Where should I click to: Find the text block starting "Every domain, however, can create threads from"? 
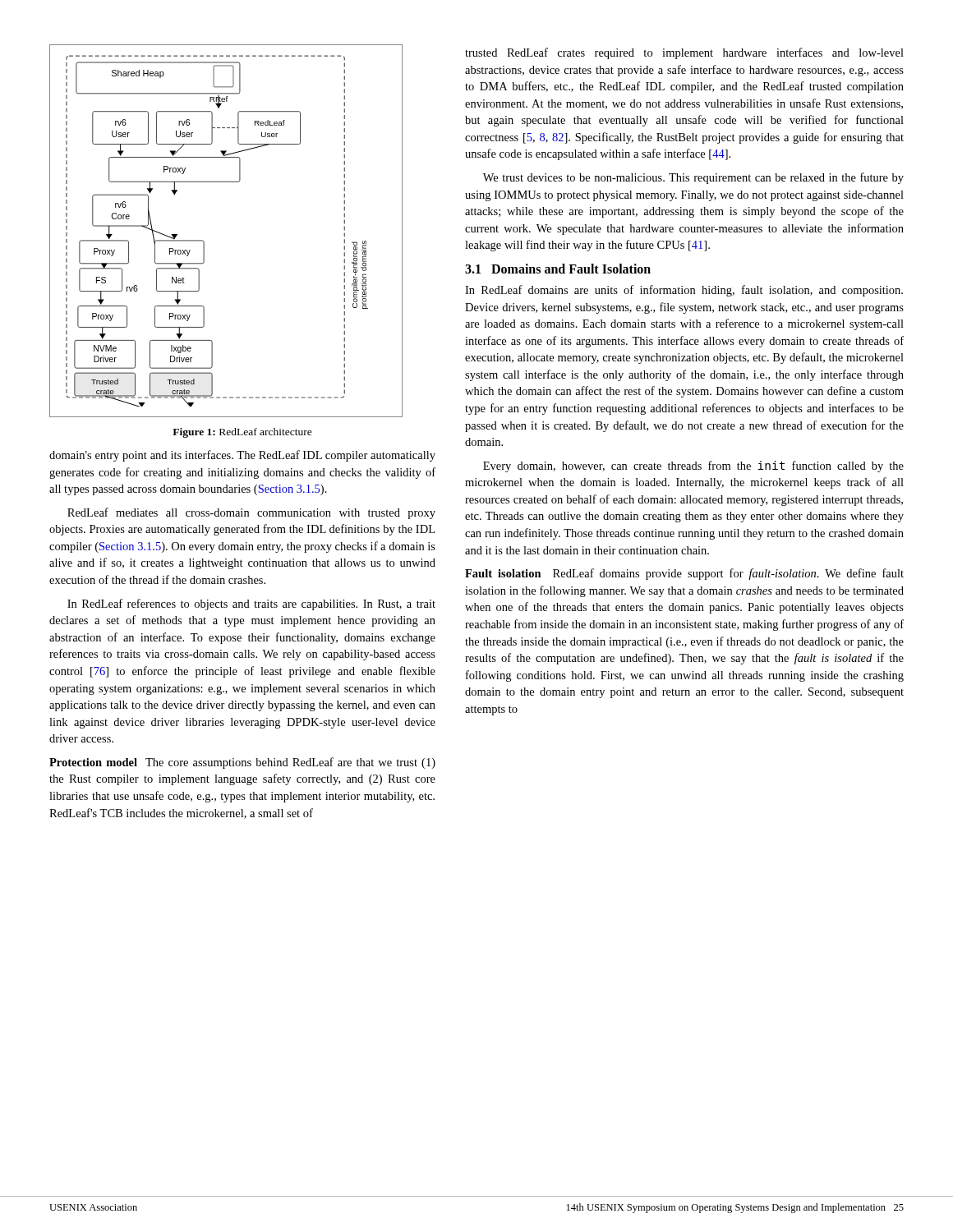pos(684,508)
